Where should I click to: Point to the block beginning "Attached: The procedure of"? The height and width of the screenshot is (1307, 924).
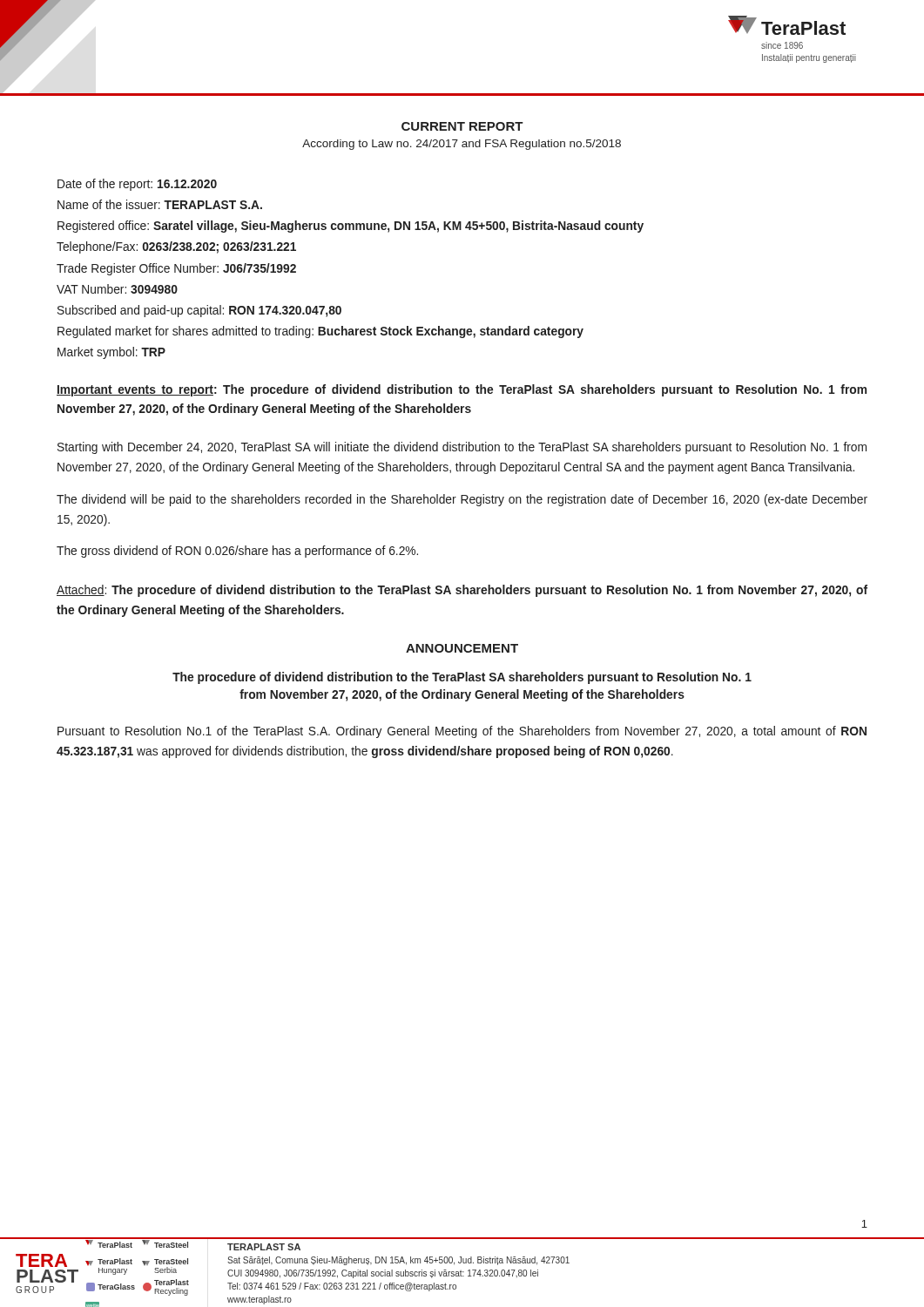(x=462, y=600)
